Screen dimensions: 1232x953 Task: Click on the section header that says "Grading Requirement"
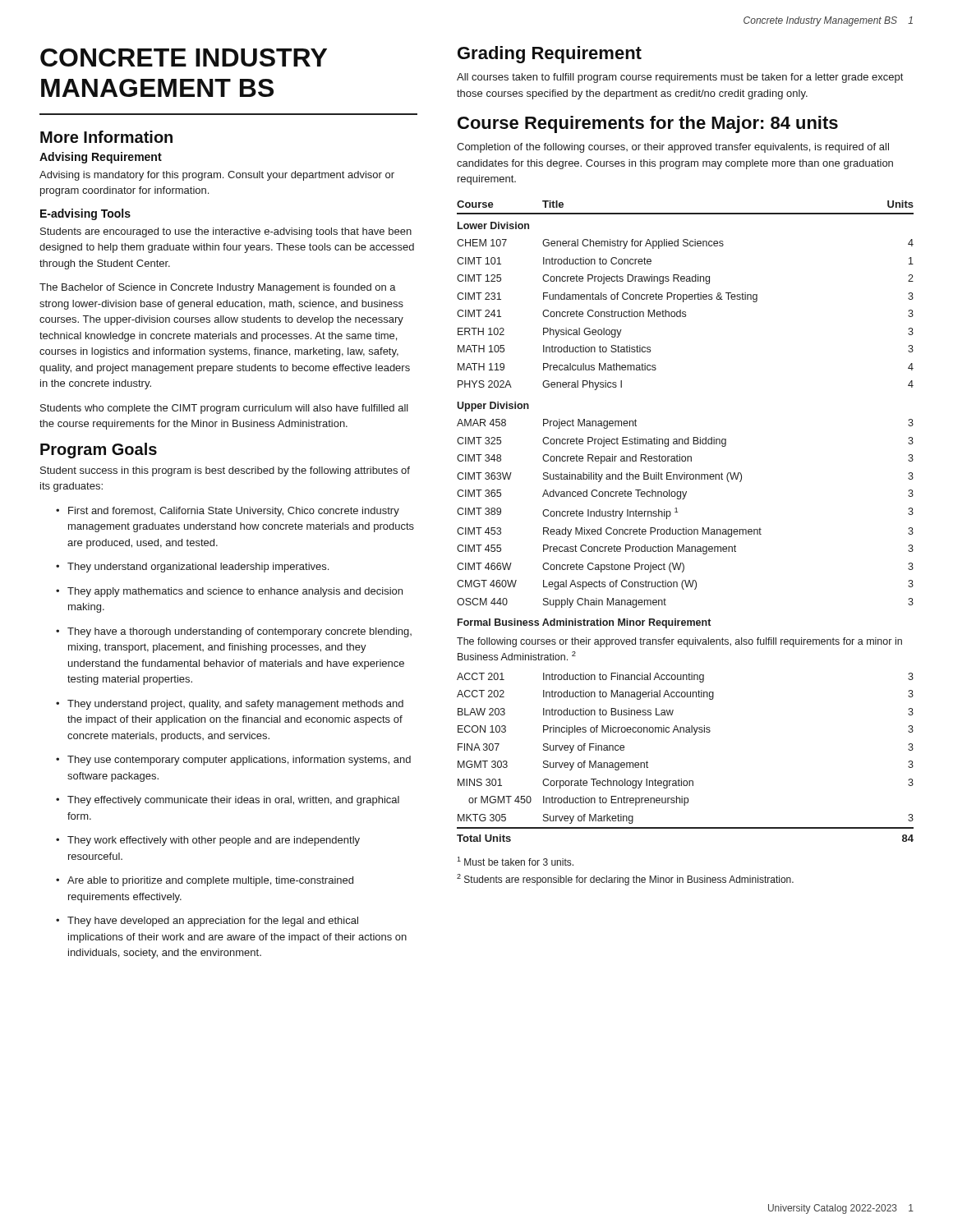click(x=550, y=55)
